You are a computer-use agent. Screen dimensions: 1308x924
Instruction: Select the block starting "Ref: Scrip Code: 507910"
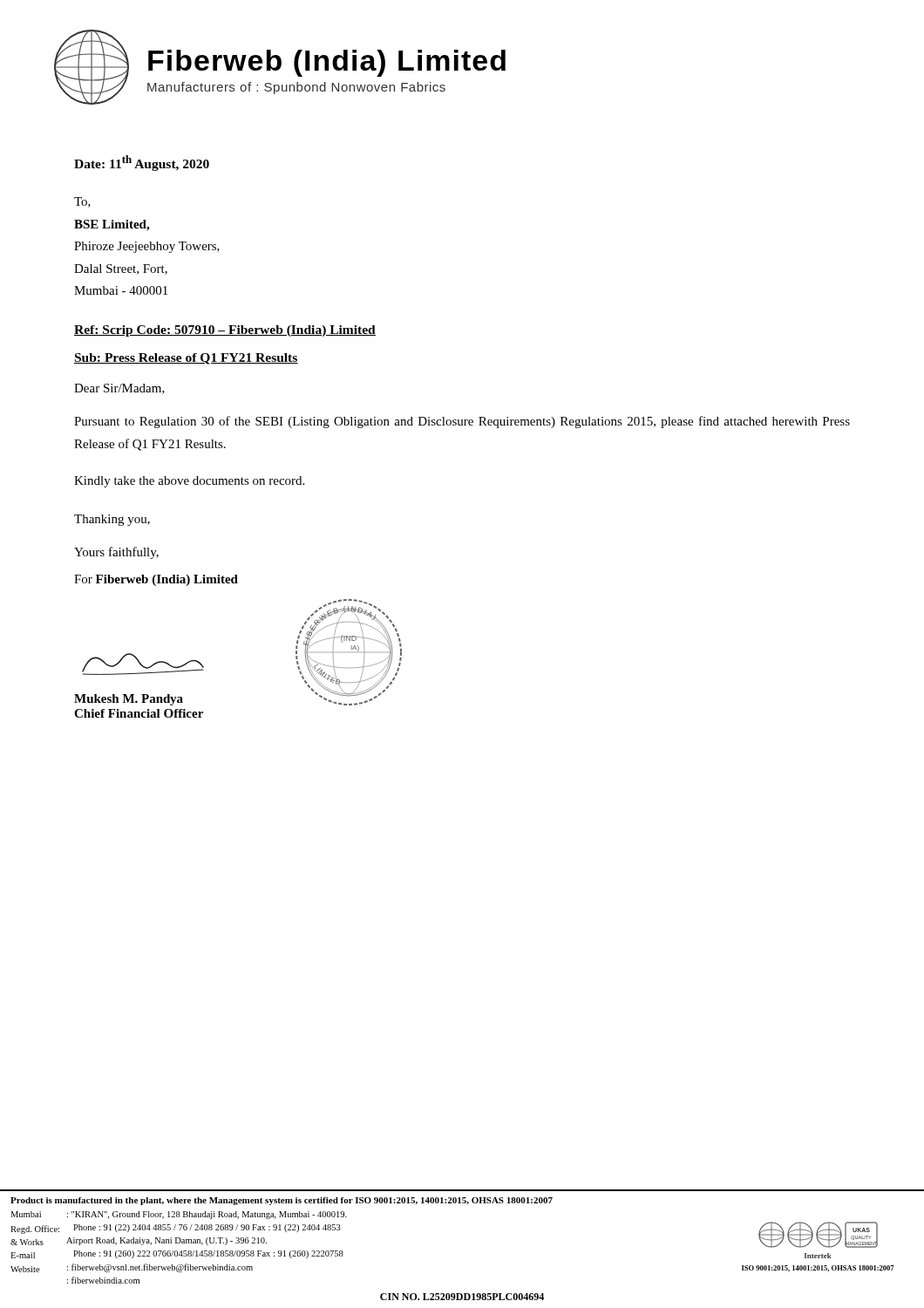(225, 329)
